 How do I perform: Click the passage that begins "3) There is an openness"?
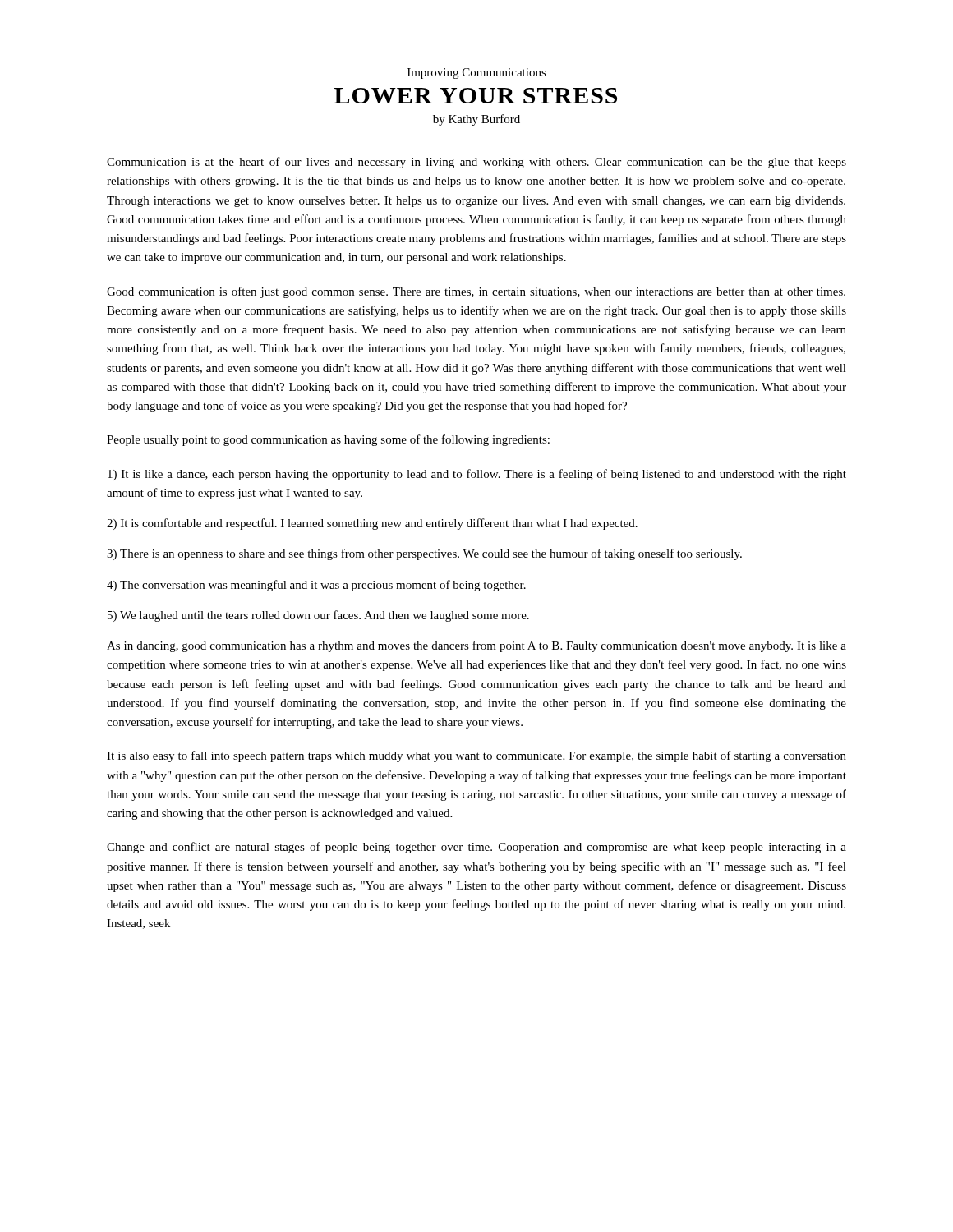pos(425,554)
